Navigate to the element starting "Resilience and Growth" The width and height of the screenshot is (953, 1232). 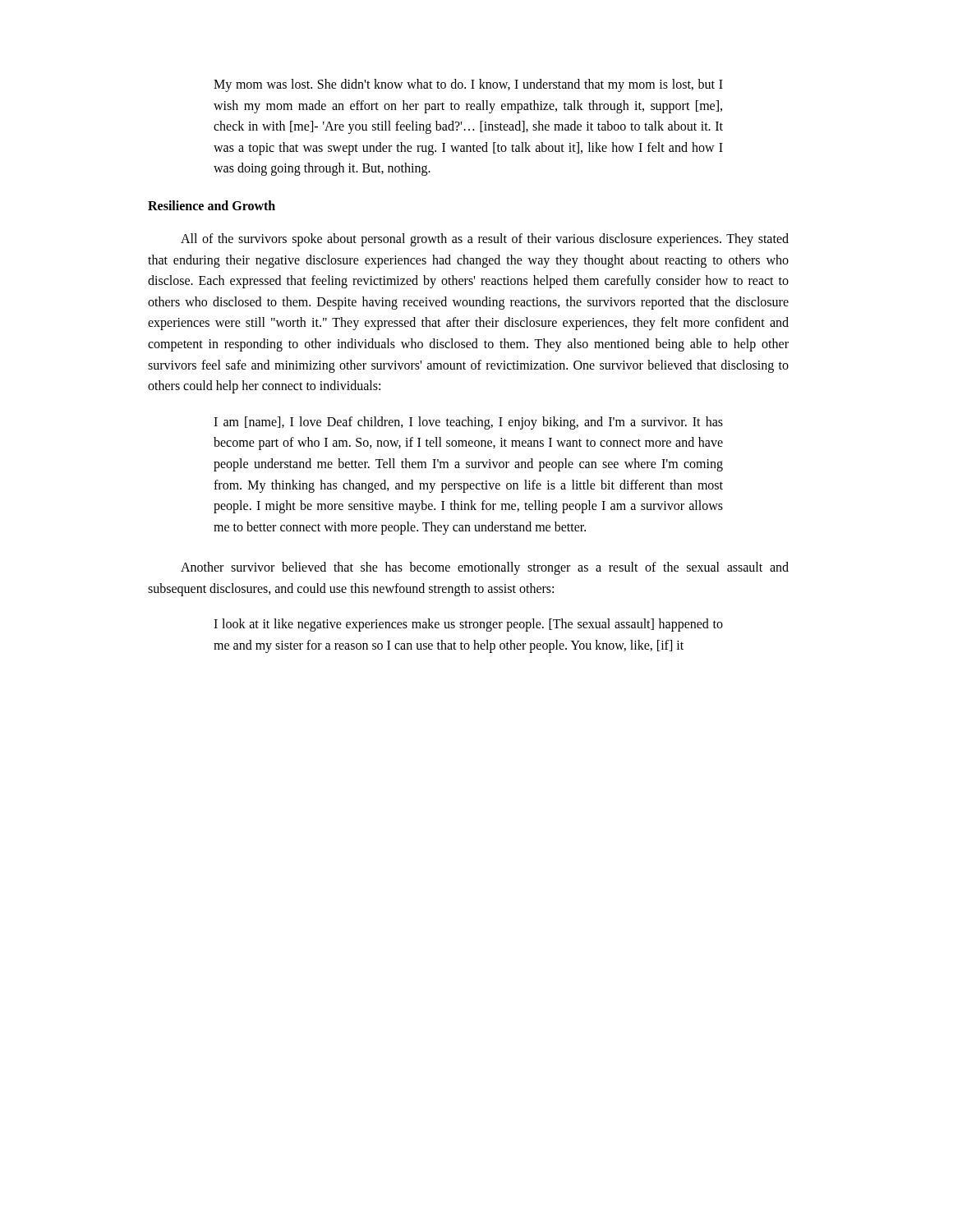[x=212, y=206]
